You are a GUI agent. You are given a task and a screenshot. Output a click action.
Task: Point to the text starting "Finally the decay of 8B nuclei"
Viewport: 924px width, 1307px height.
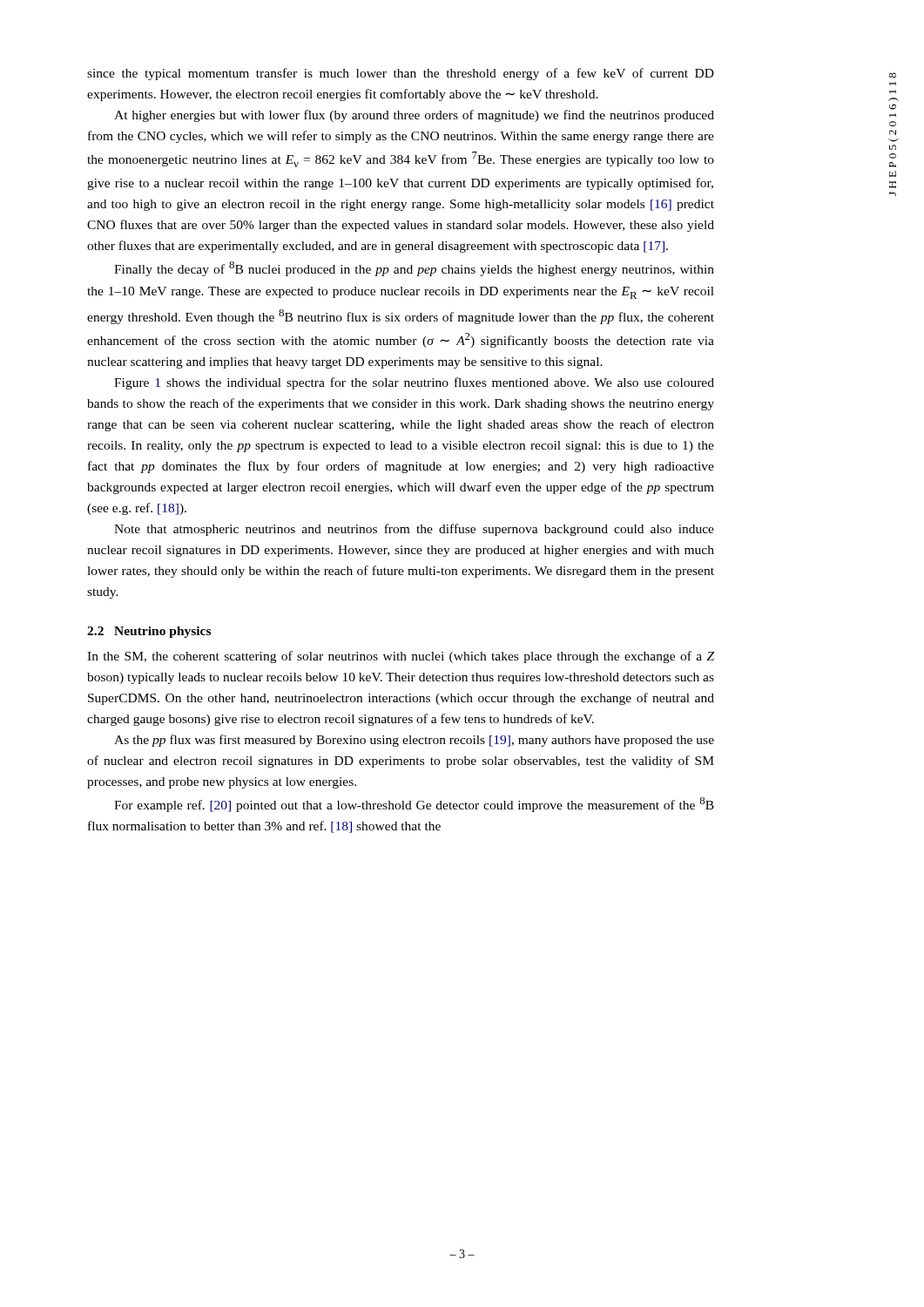coord(401,314)
